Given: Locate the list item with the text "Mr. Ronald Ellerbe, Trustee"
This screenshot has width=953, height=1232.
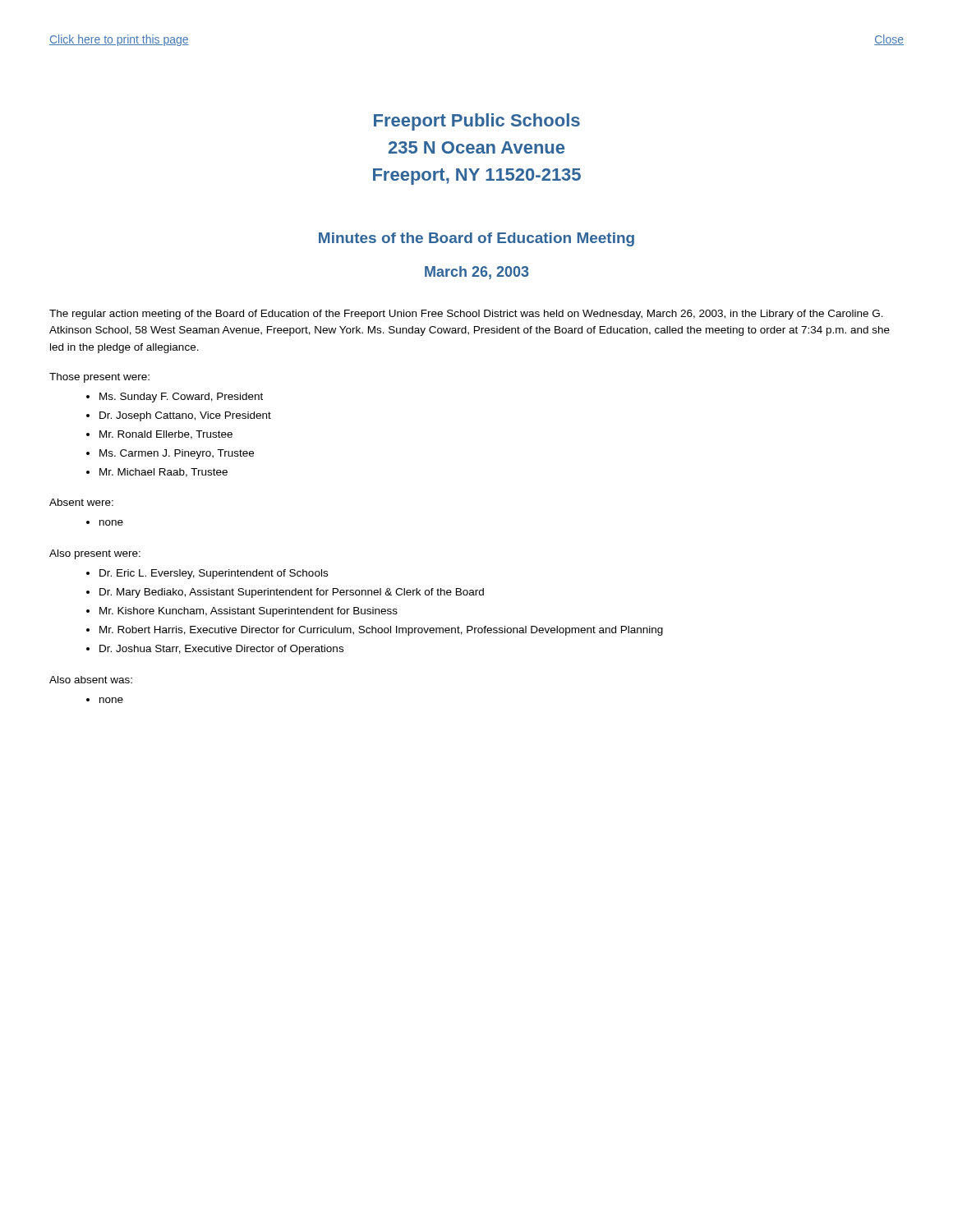Looking at the screenshot, I should (166, 434).
